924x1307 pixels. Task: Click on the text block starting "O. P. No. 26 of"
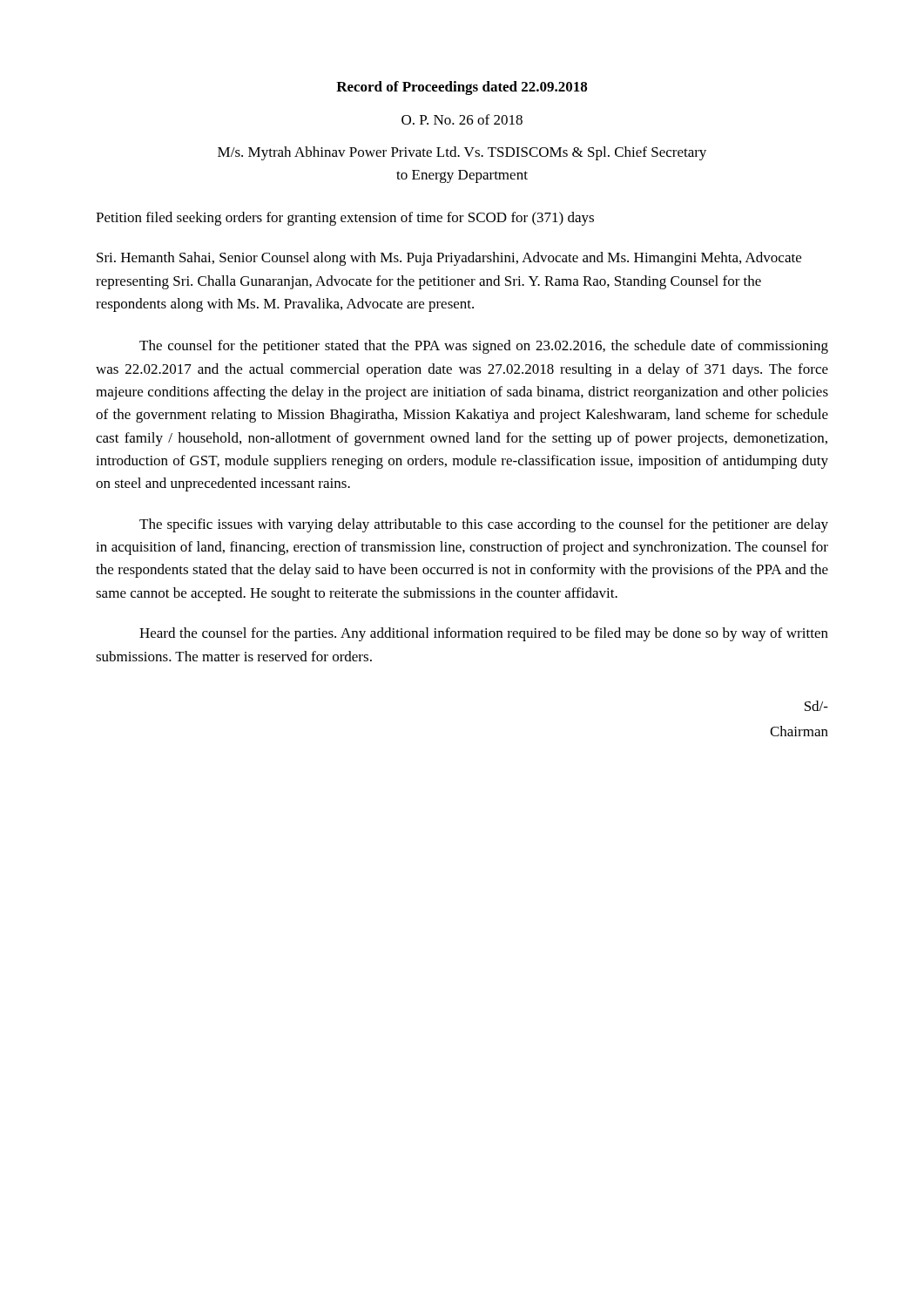coord(462,120)
